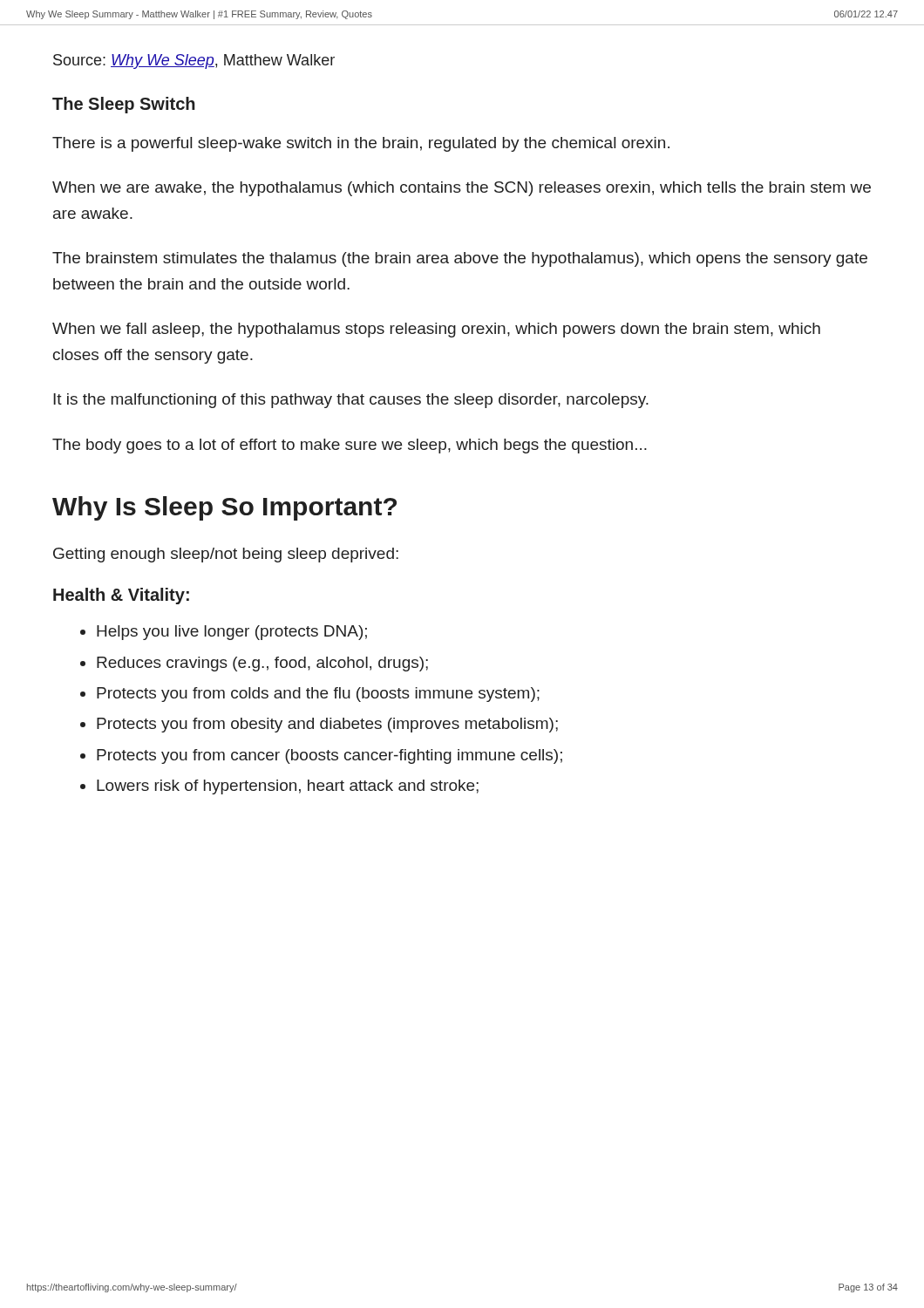This screenshot has width=924, height=1308.
Task: Find the section header that reads "The Sleep Switch"
Action: (x=124, y=104)
